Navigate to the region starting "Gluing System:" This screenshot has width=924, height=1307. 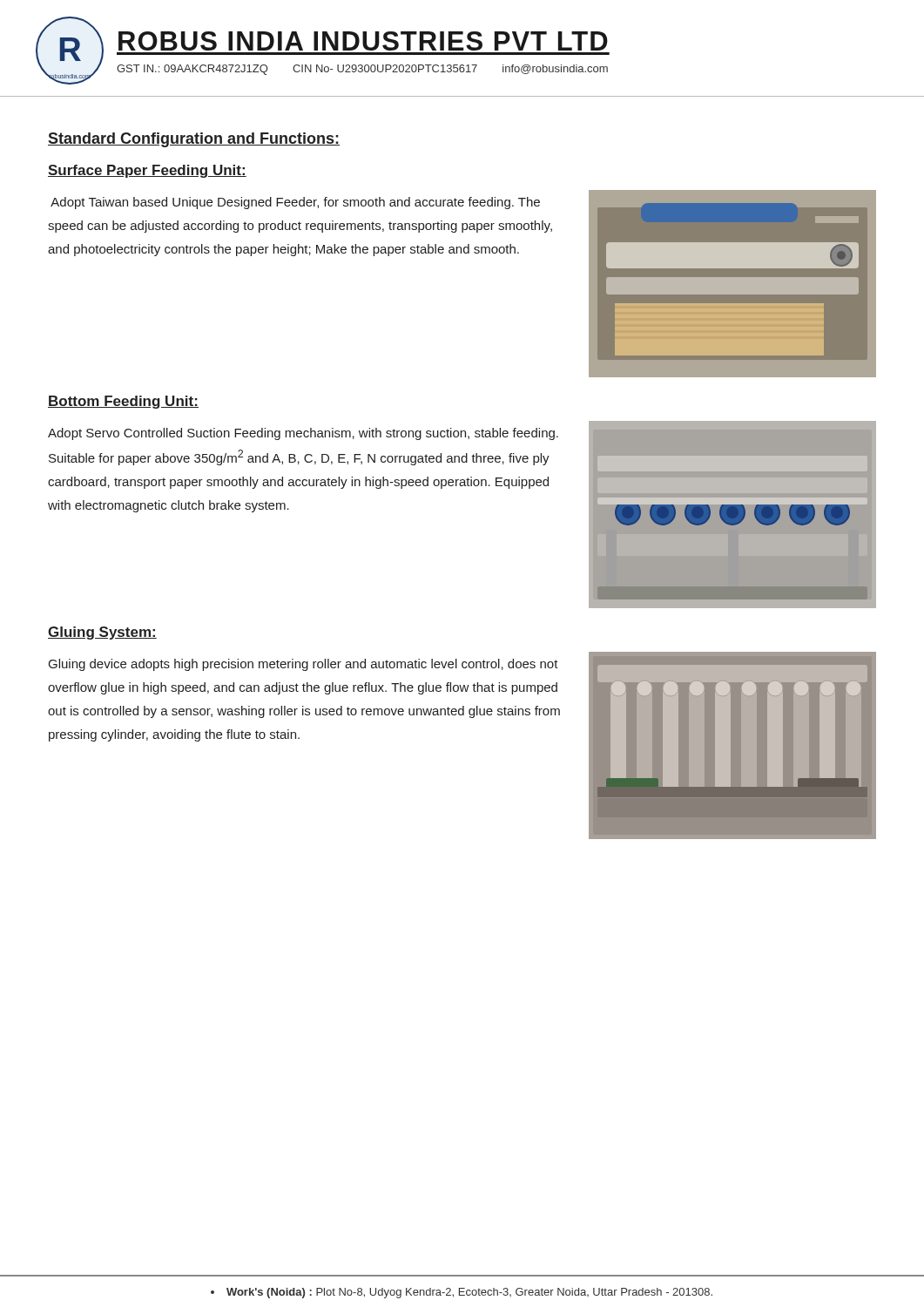102,632
